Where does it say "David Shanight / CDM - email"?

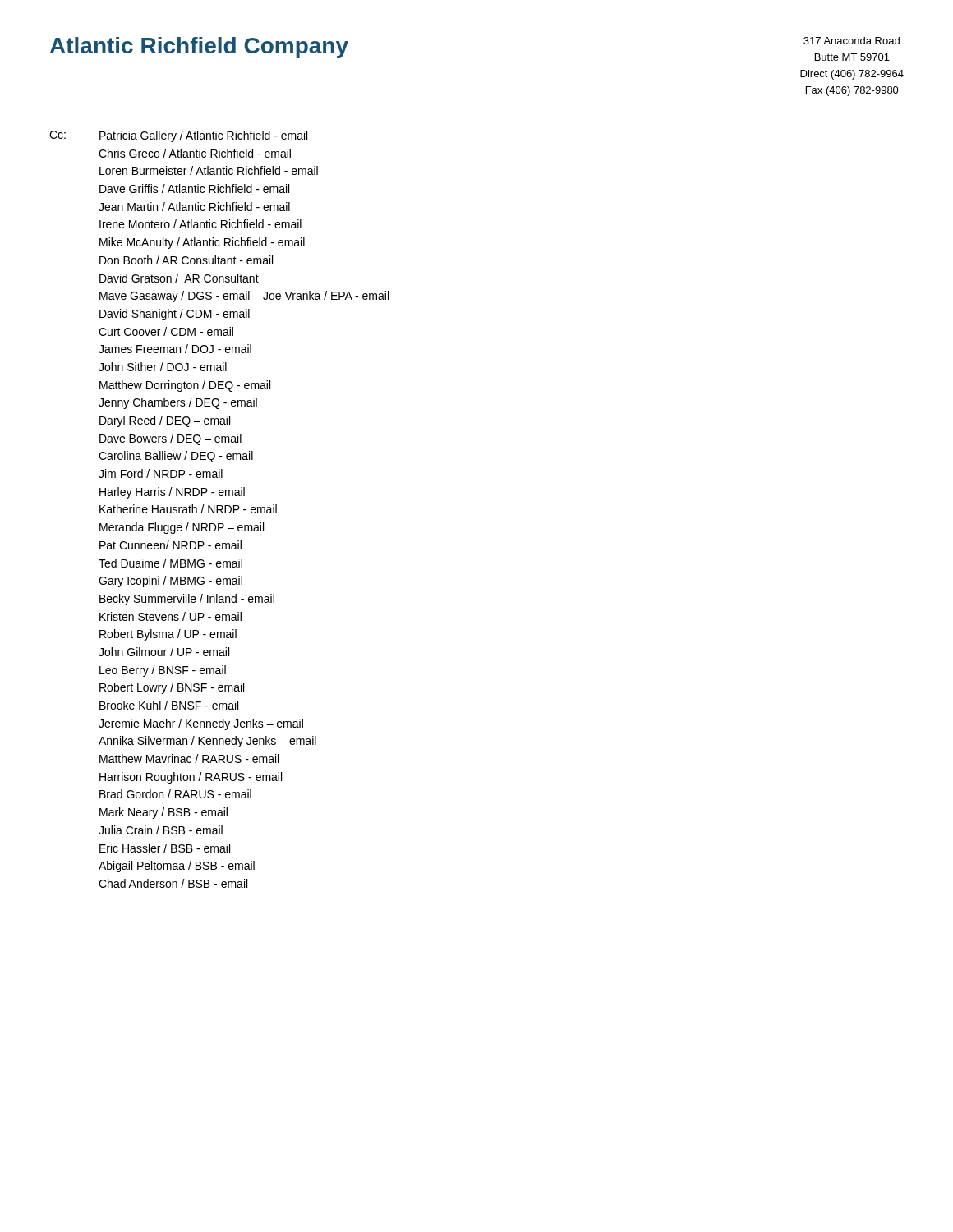click(174, 314)
